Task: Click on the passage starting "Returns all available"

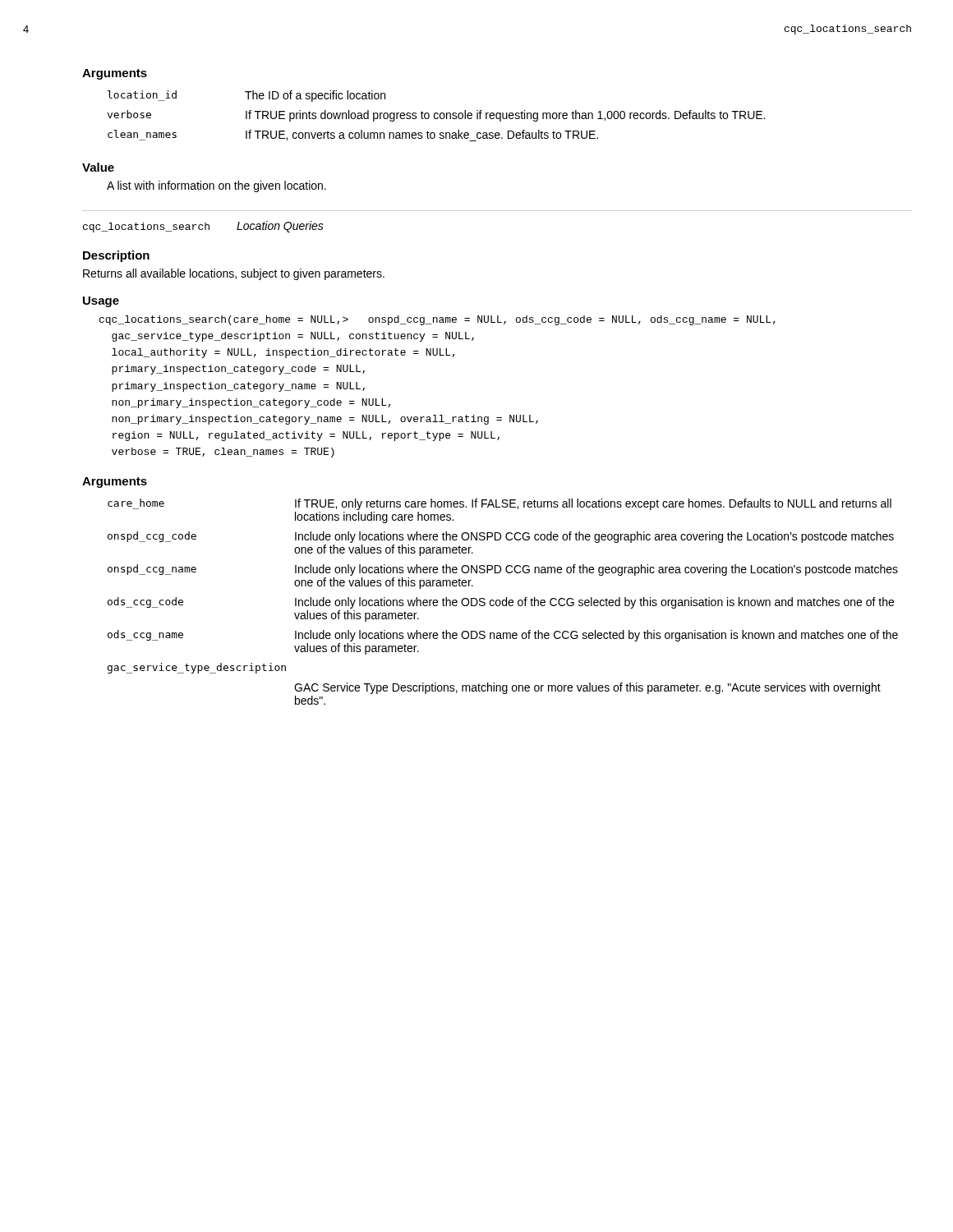Action: coord(234,274)
